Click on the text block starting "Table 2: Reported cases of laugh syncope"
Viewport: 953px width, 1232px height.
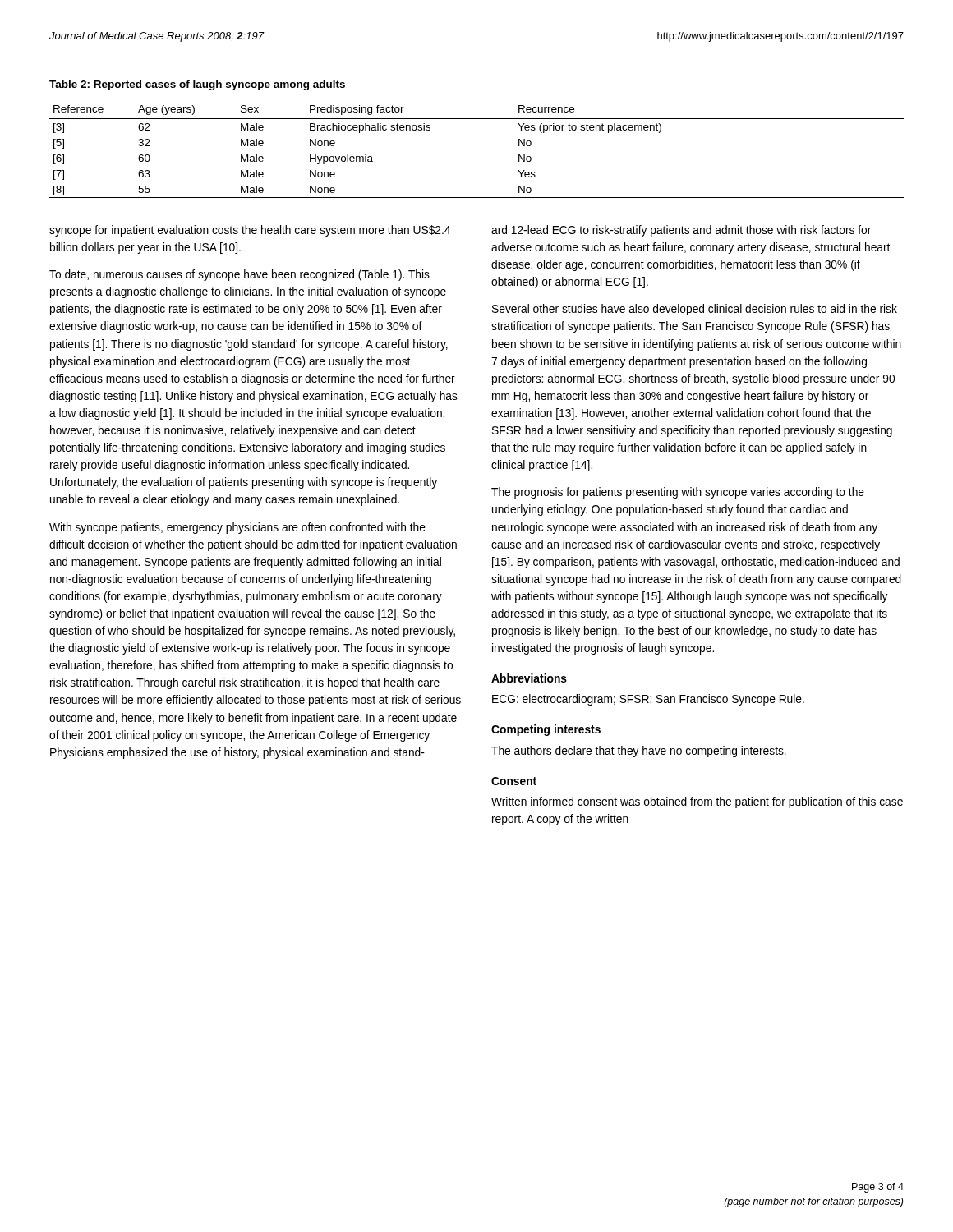coord(197,84)
